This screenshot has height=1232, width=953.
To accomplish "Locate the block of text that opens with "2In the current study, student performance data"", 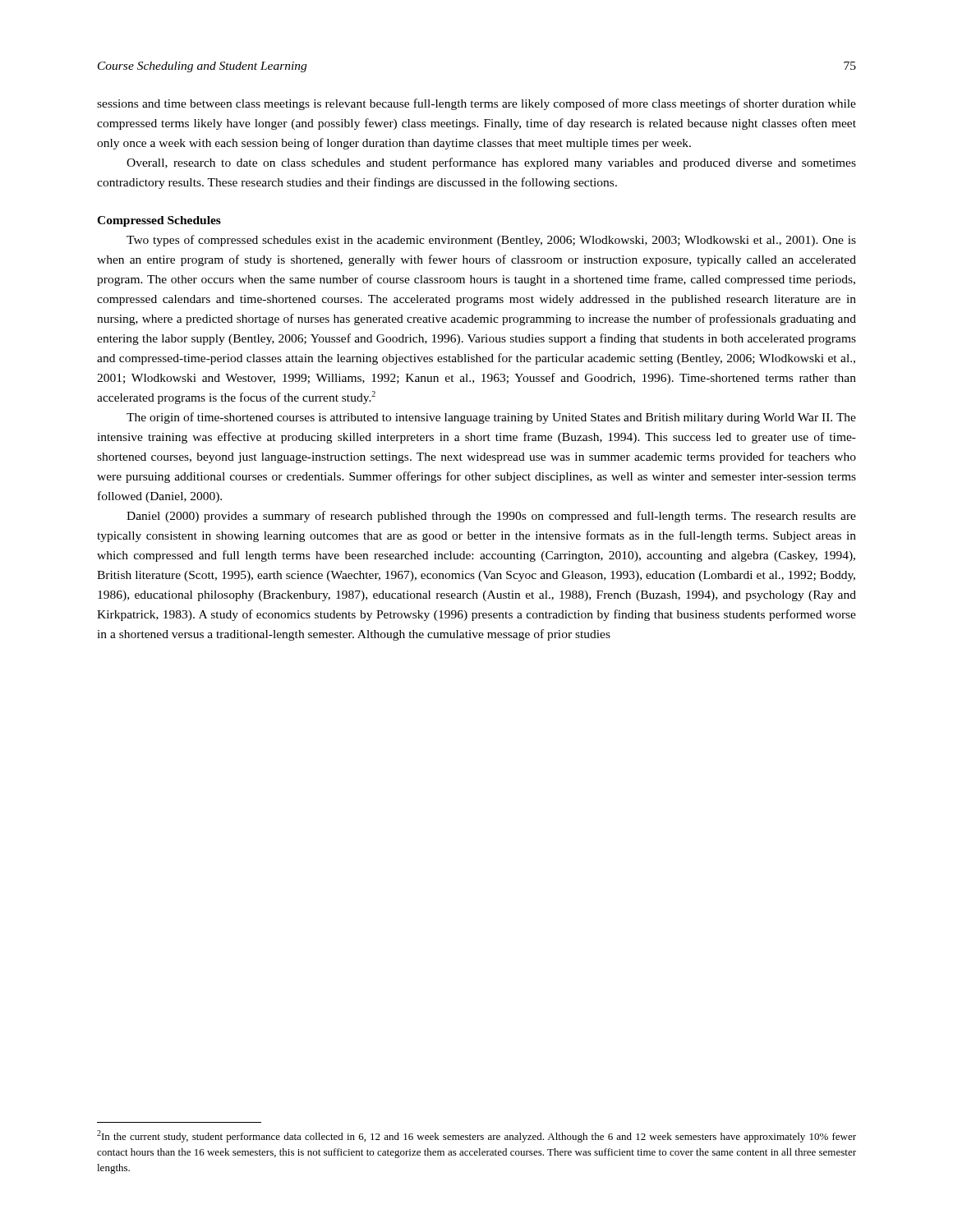I will click(476, 1153).
